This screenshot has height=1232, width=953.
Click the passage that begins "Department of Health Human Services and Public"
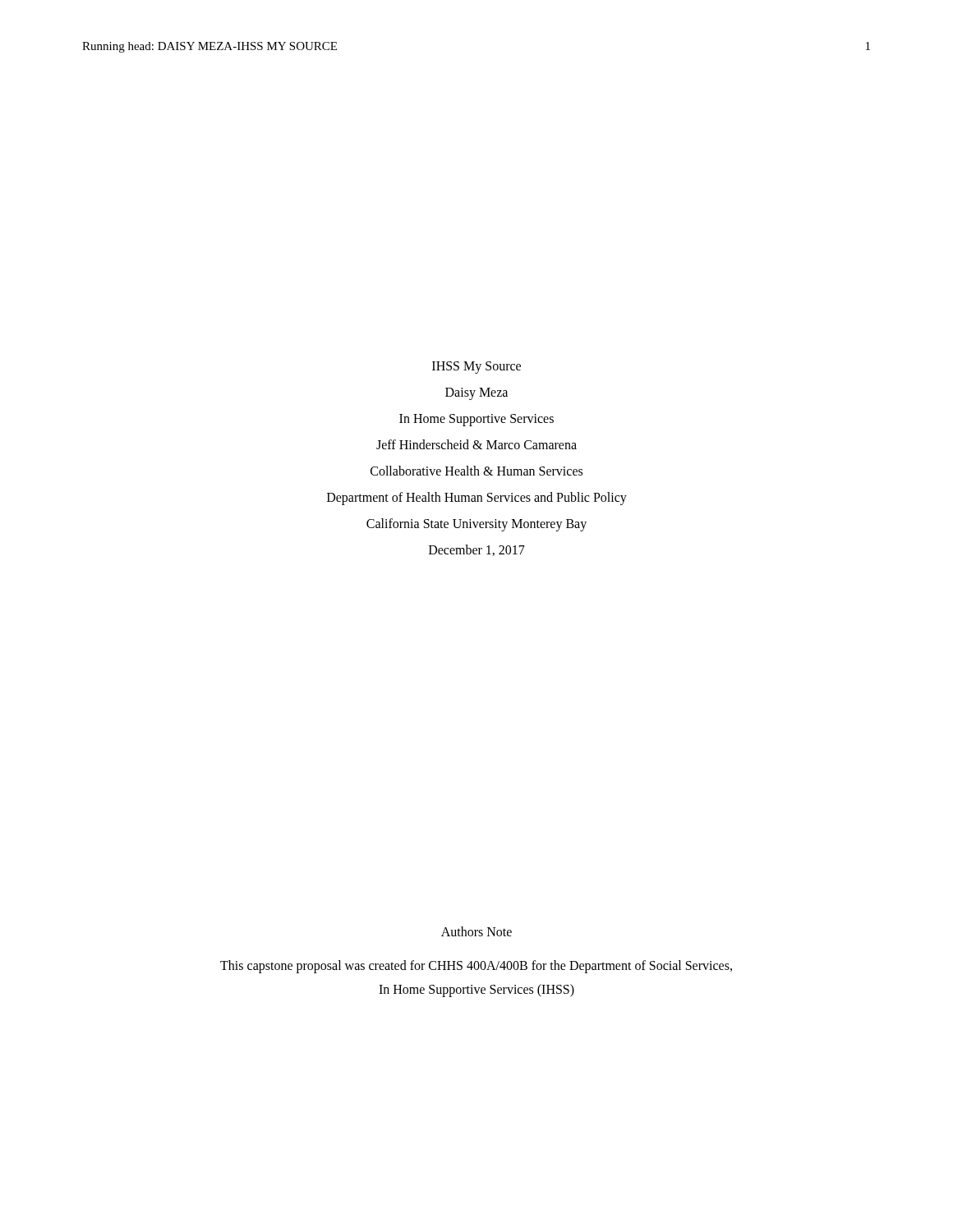click(x=476, y=498)
